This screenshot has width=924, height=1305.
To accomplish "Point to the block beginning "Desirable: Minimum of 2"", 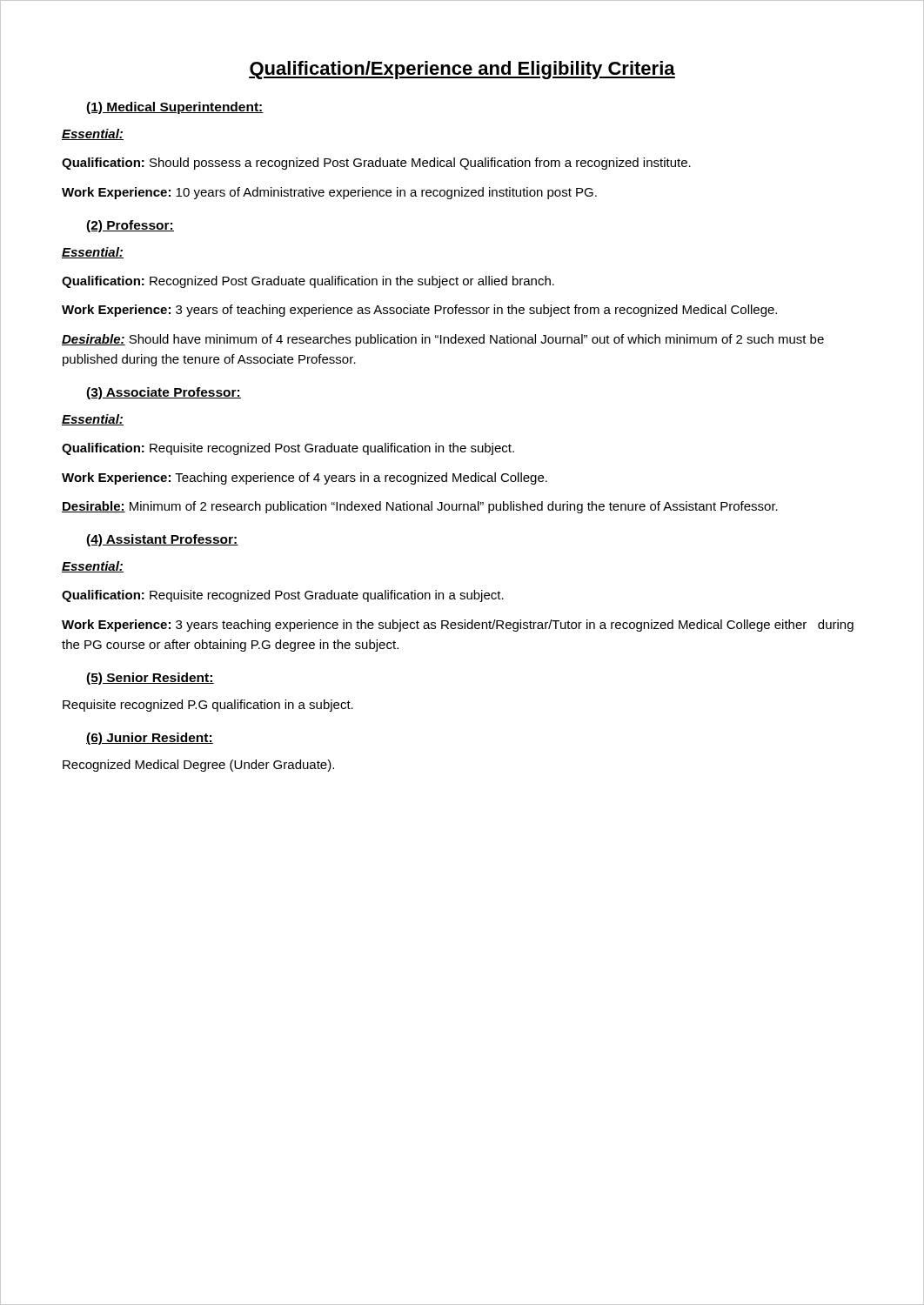I will tap(420, 506).
